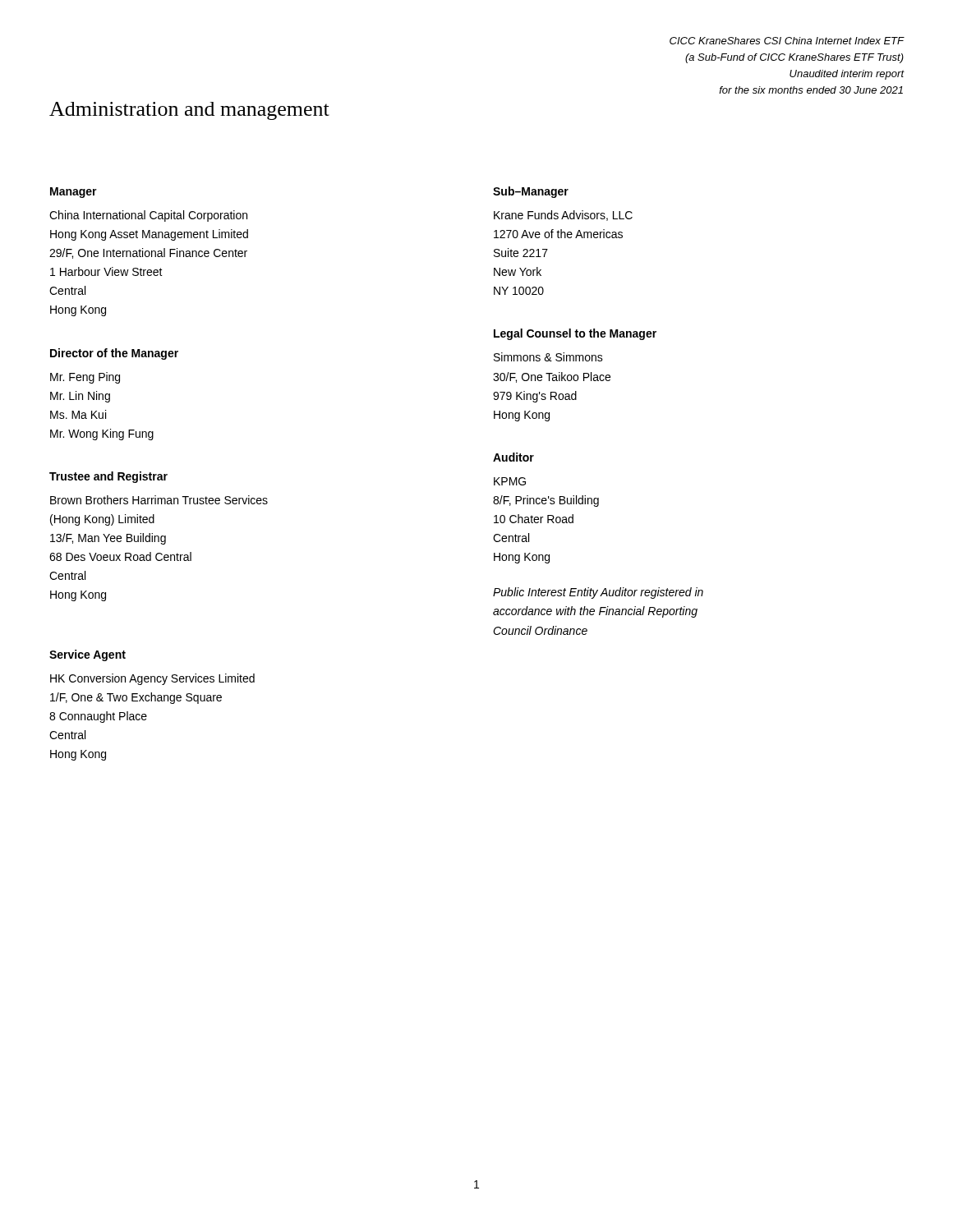
Task: Click on the passage starting "KPMG 8/F, Prince's Building 10"
Action: coord(546,519)
